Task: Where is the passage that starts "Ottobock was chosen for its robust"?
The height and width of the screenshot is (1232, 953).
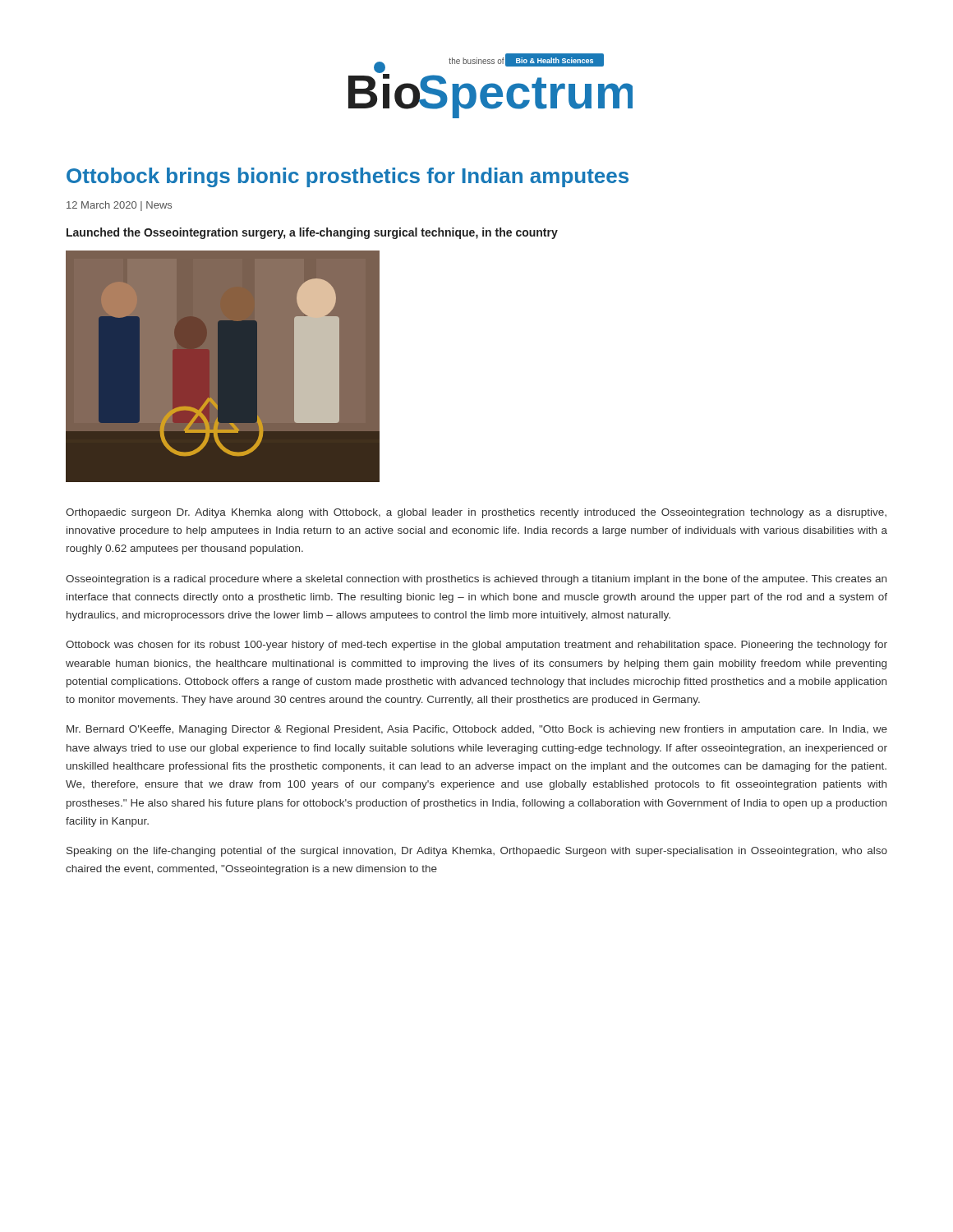Action: click(476, 672)
